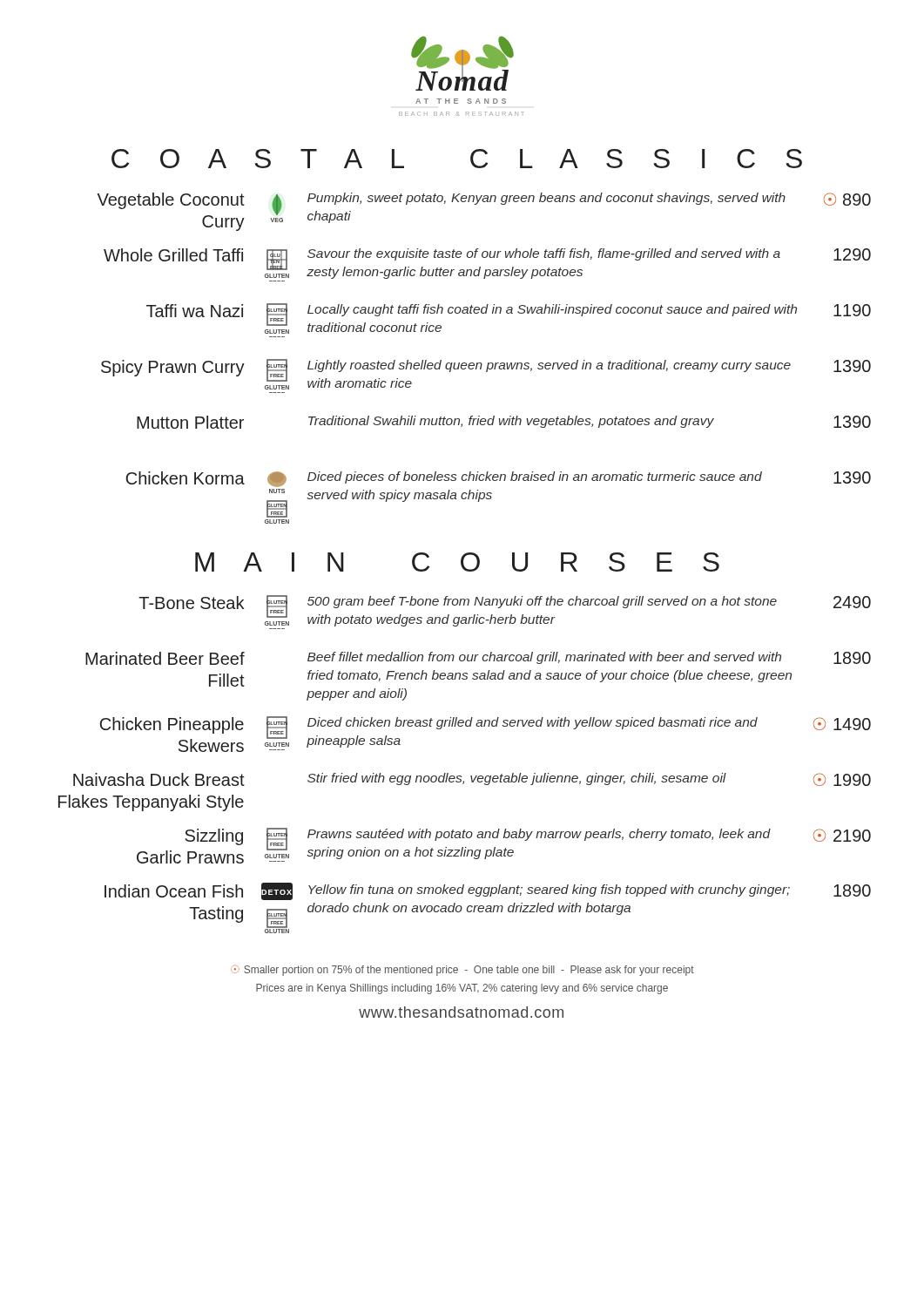The width and height of the screenshot is (924, 1307).
Task: Navigate to the text starting "Chicken PineappleSkewers GLUTEN FREE"
Action: 462,734
